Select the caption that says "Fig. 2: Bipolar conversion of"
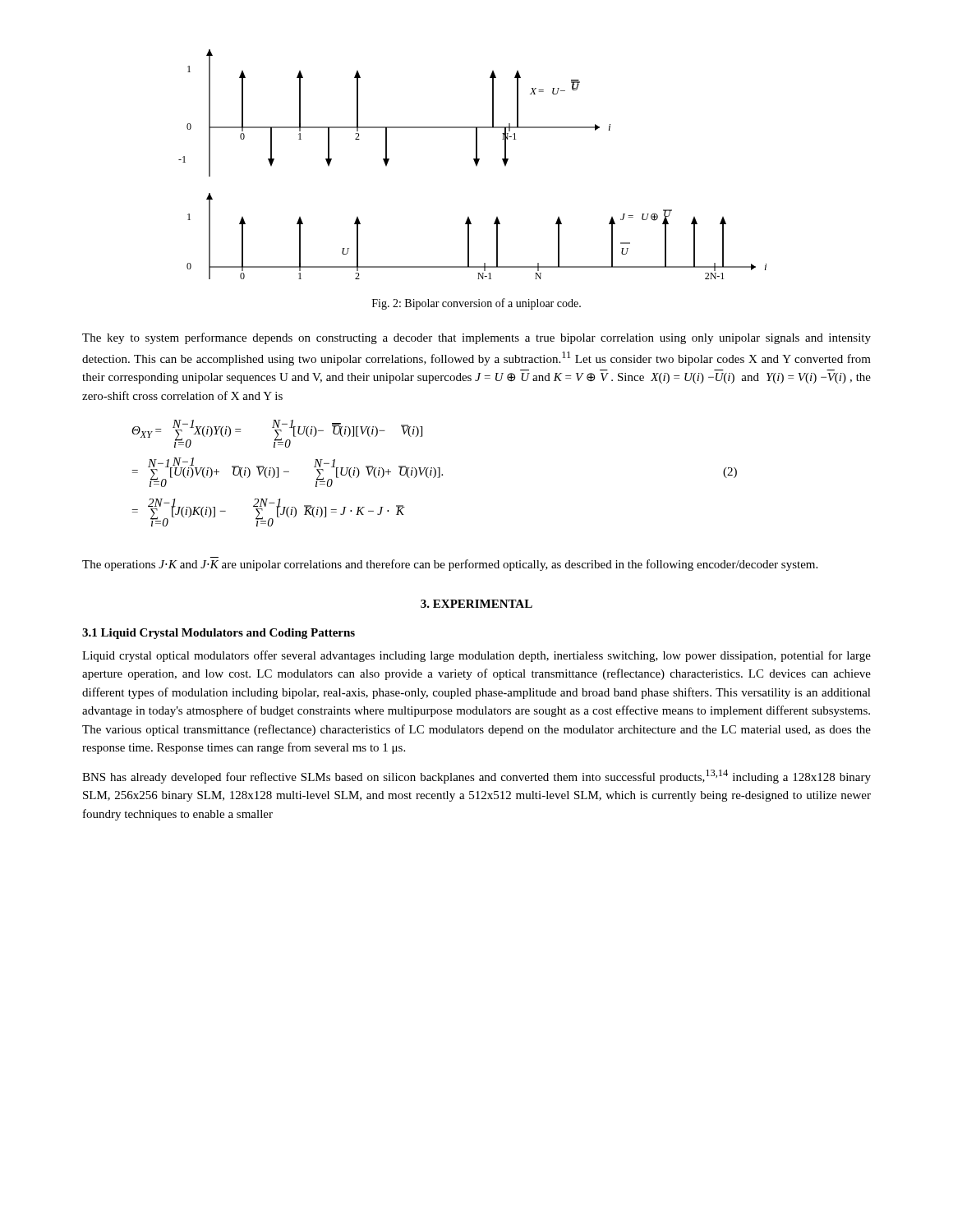This screenshot has height=1232, width=953. click(x=476, y=303)
